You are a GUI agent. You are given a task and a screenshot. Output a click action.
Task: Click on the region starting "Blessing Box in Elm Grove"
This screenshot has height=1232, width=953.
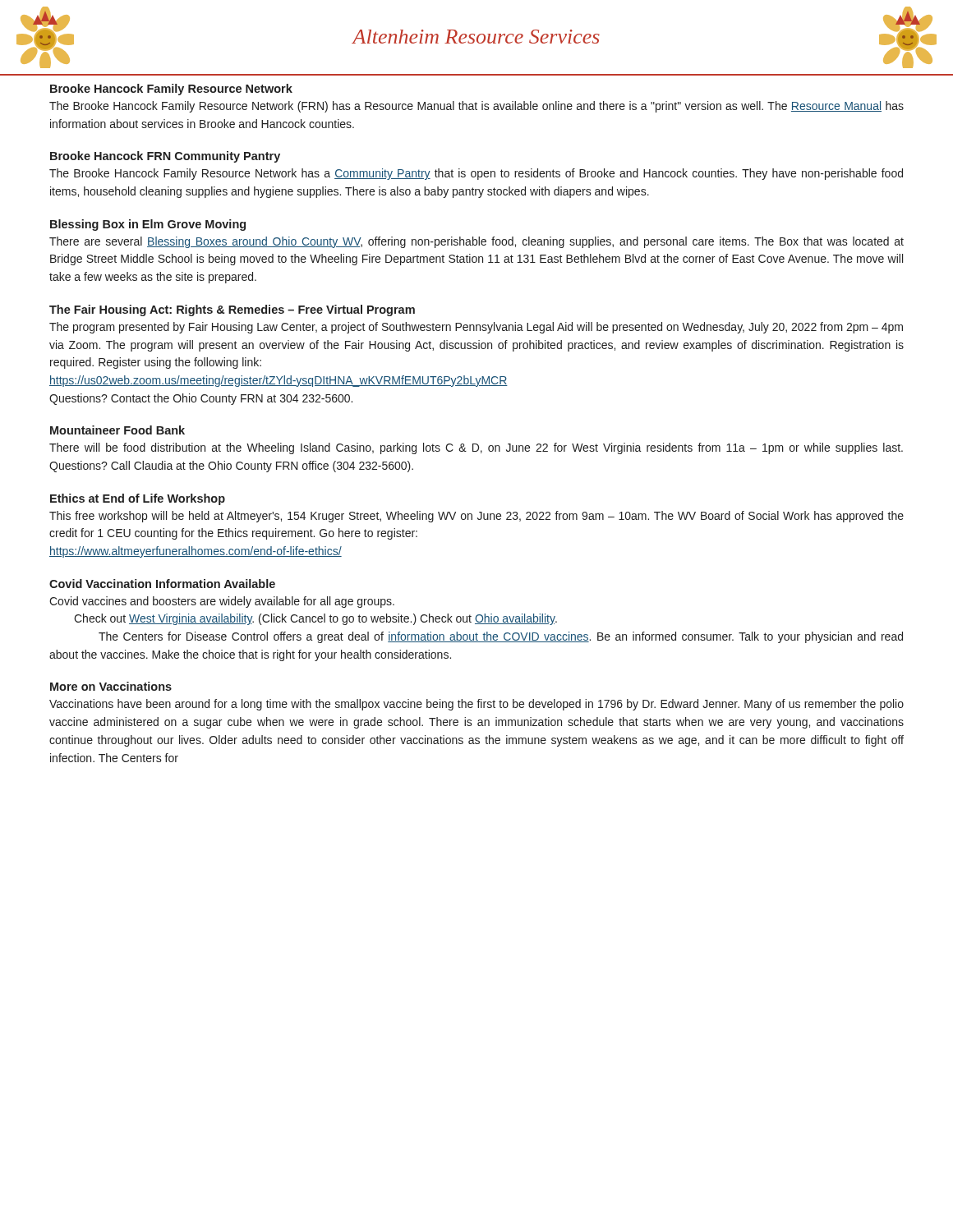[148, 224]
